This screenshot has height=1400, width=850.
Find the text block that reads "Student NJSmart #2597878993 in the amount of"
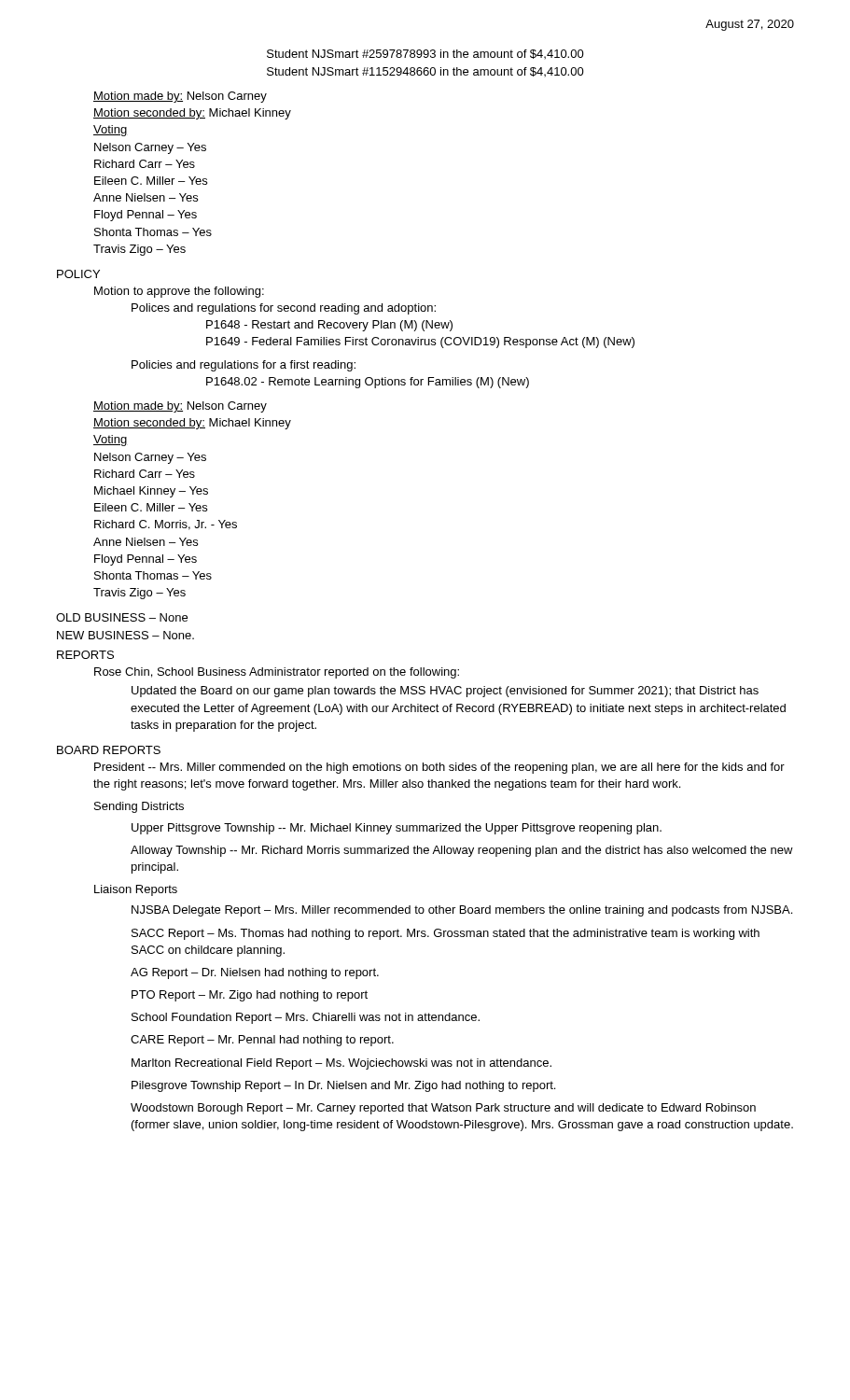(x=425, y=54)
